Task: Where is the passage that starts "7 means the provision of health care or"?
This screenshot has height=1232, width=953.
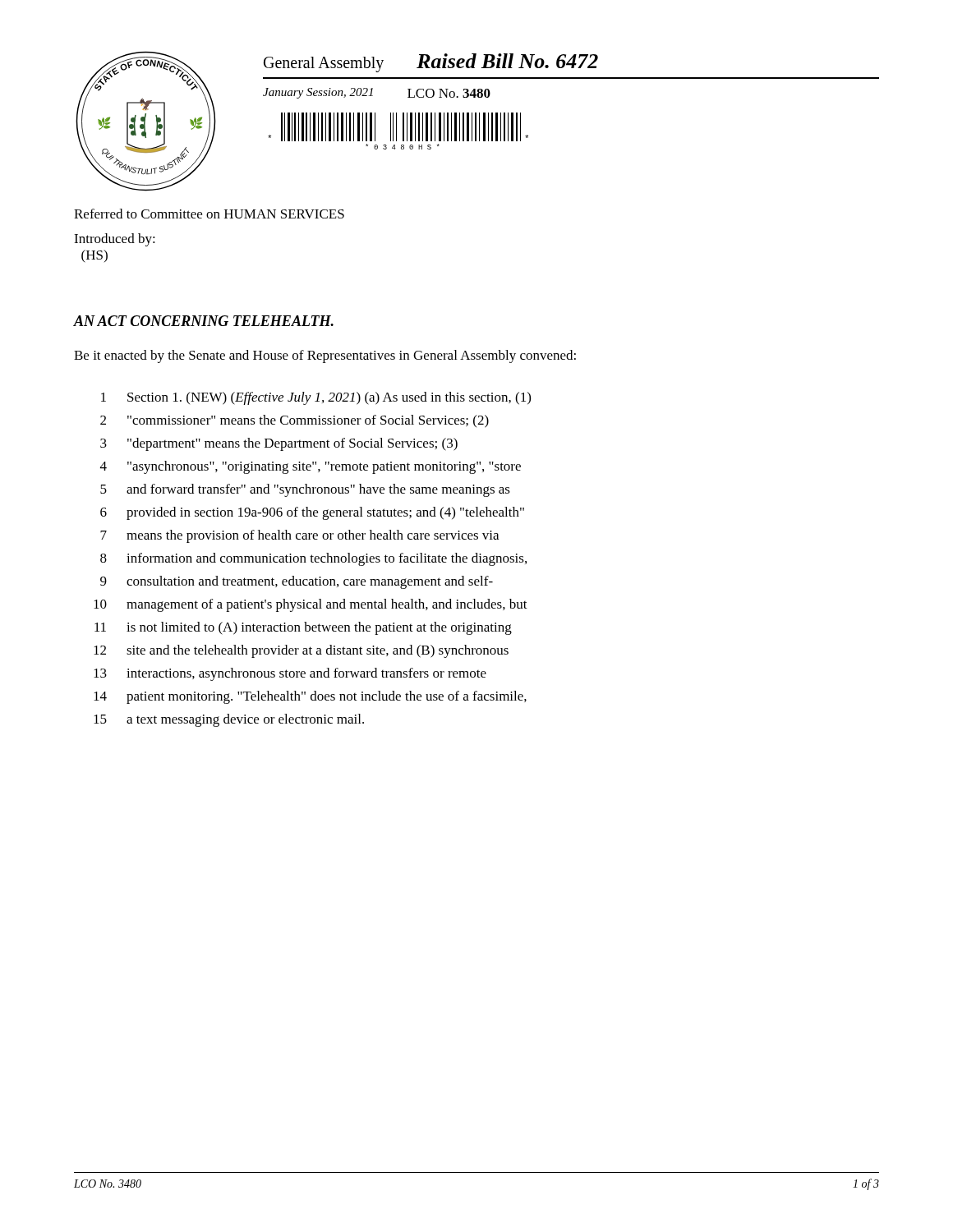Action: [x=476, y=535]
